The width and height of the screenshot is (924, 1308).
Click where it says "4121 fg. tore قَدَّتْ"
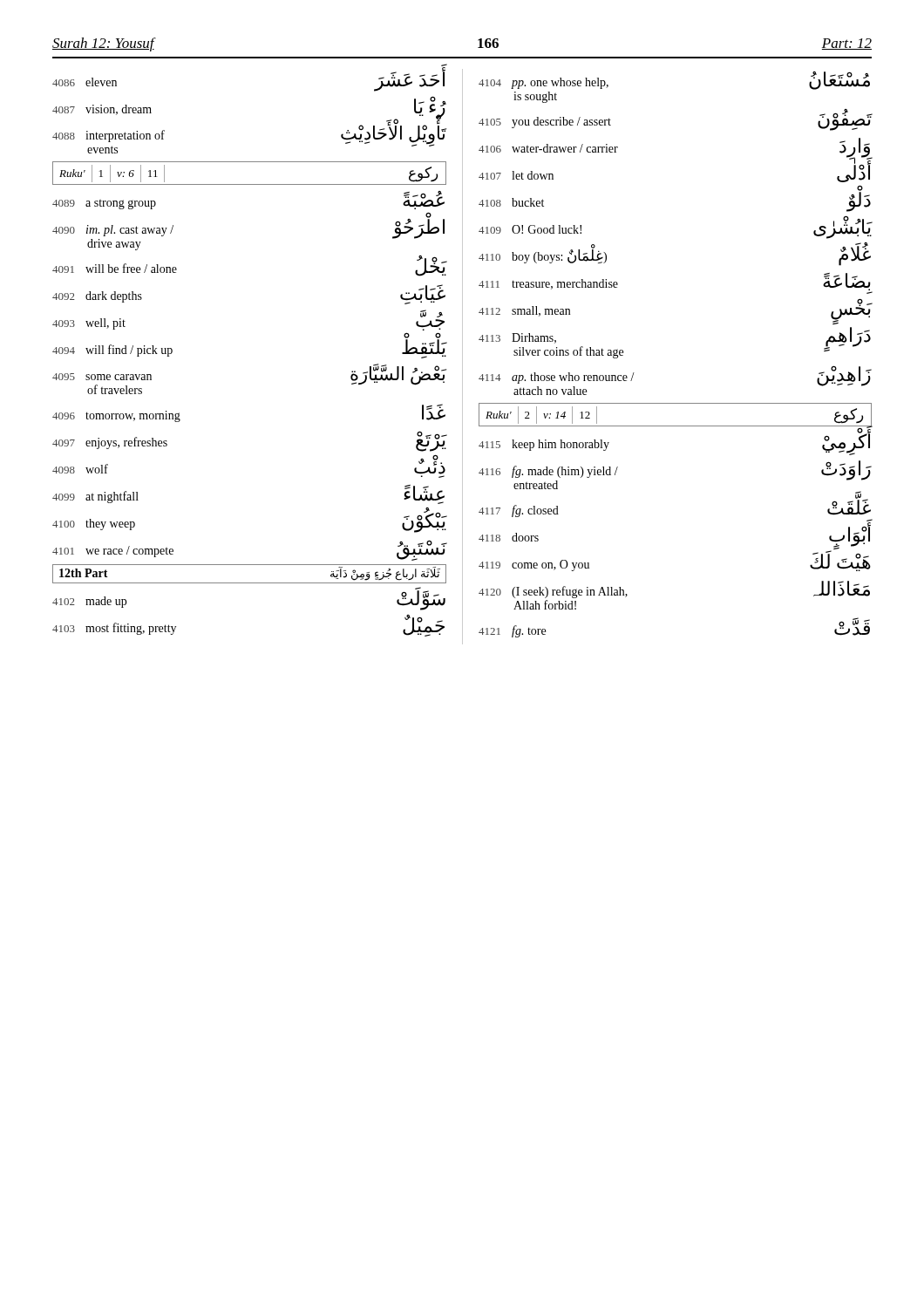coord(516,627)
